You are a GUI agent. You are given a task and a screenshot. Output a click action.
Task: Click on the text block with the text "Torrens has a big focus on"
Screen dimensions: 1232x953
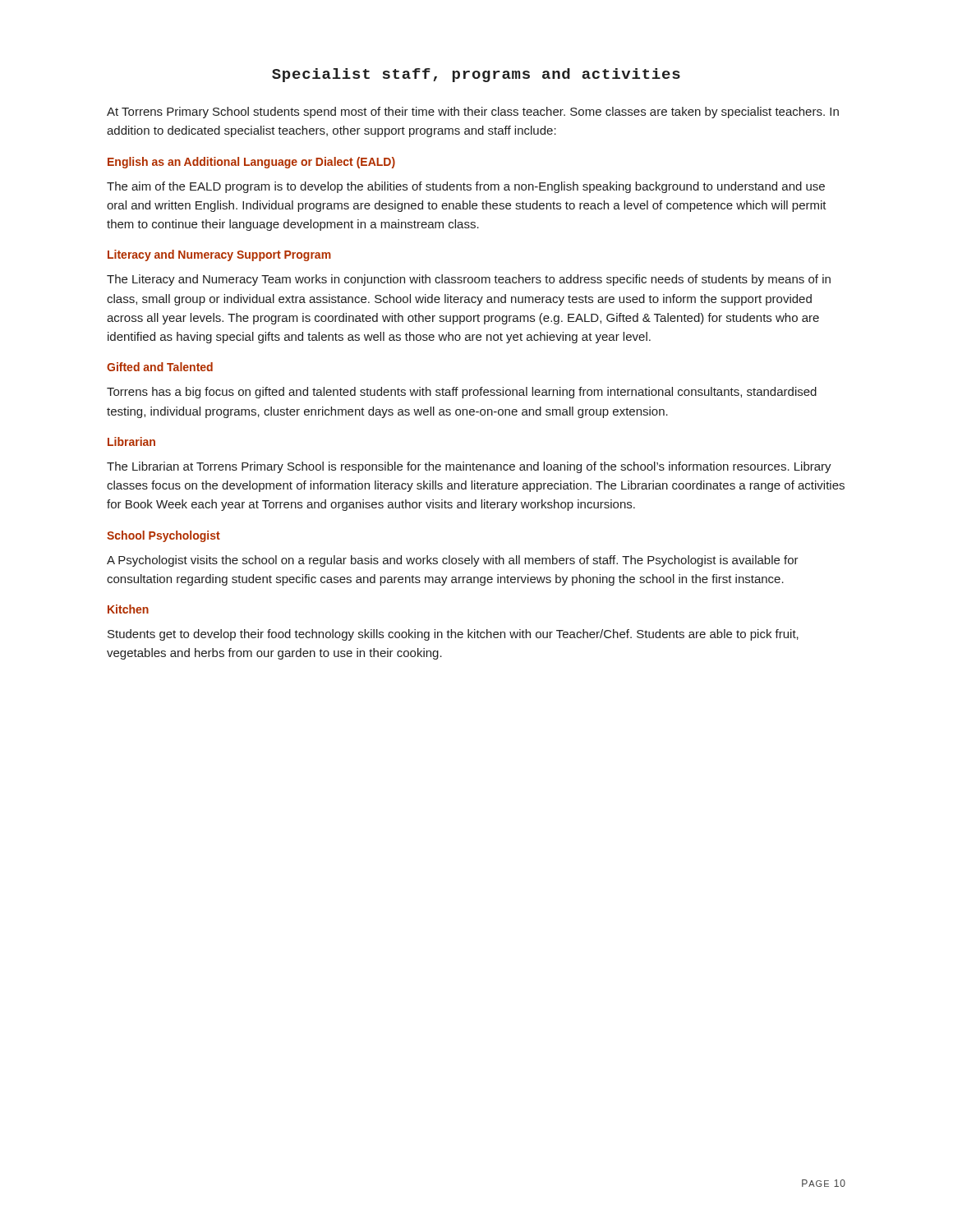tap(462, 401)
